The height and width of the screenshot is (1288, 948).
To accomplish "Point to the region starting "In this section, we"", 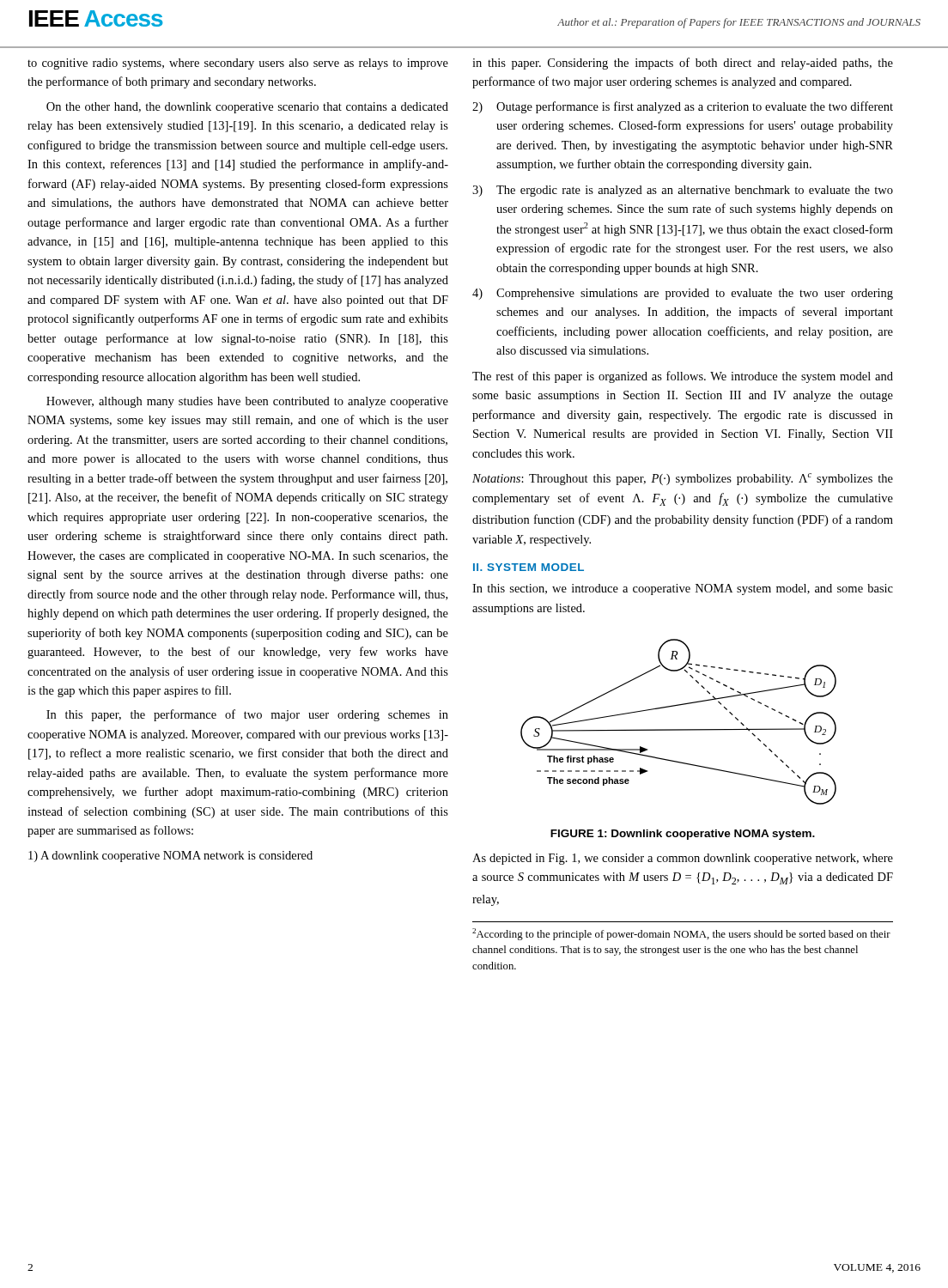I will (x=683, y=598).
